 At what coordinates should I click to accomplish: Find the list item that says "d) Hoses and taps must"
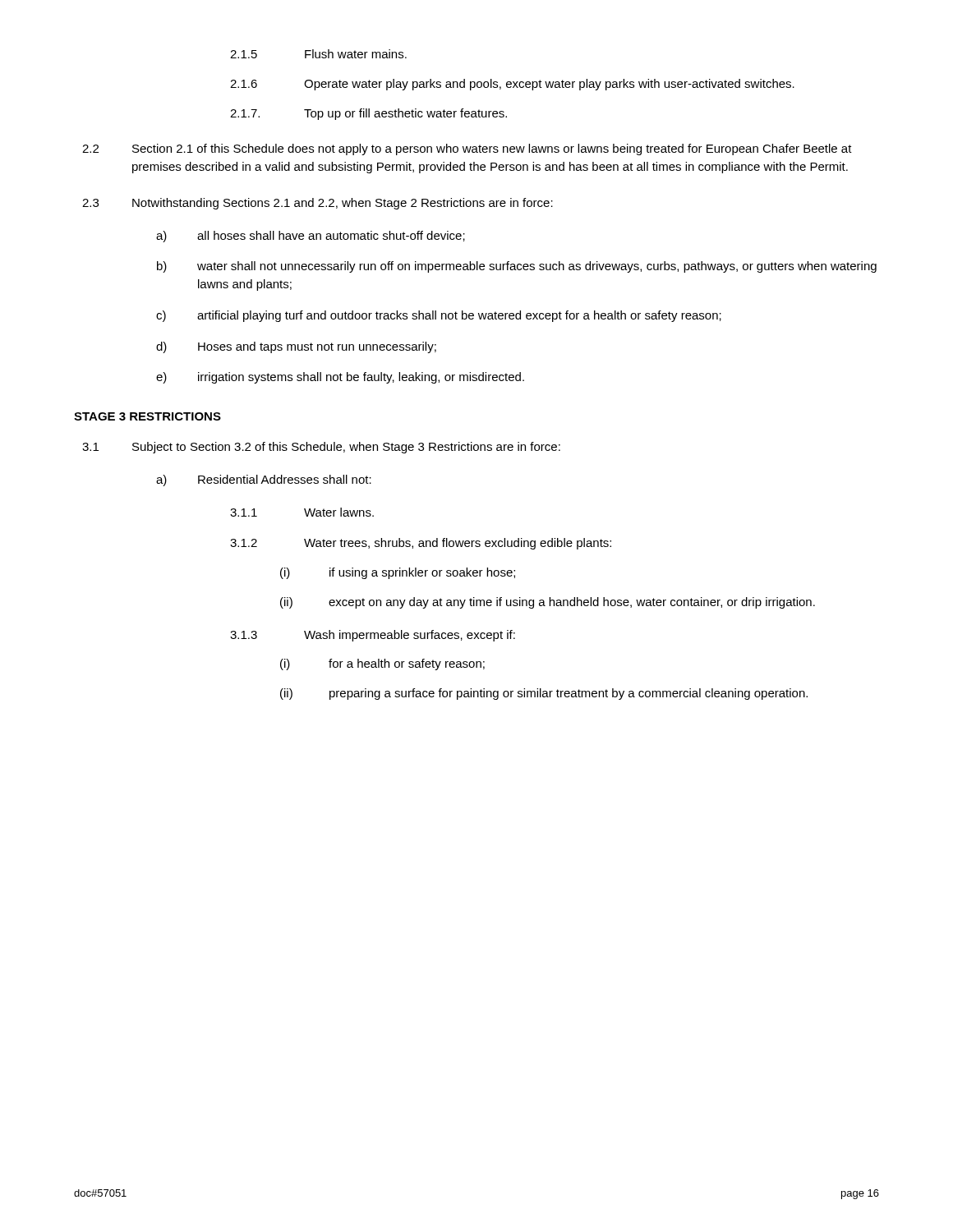296,347
